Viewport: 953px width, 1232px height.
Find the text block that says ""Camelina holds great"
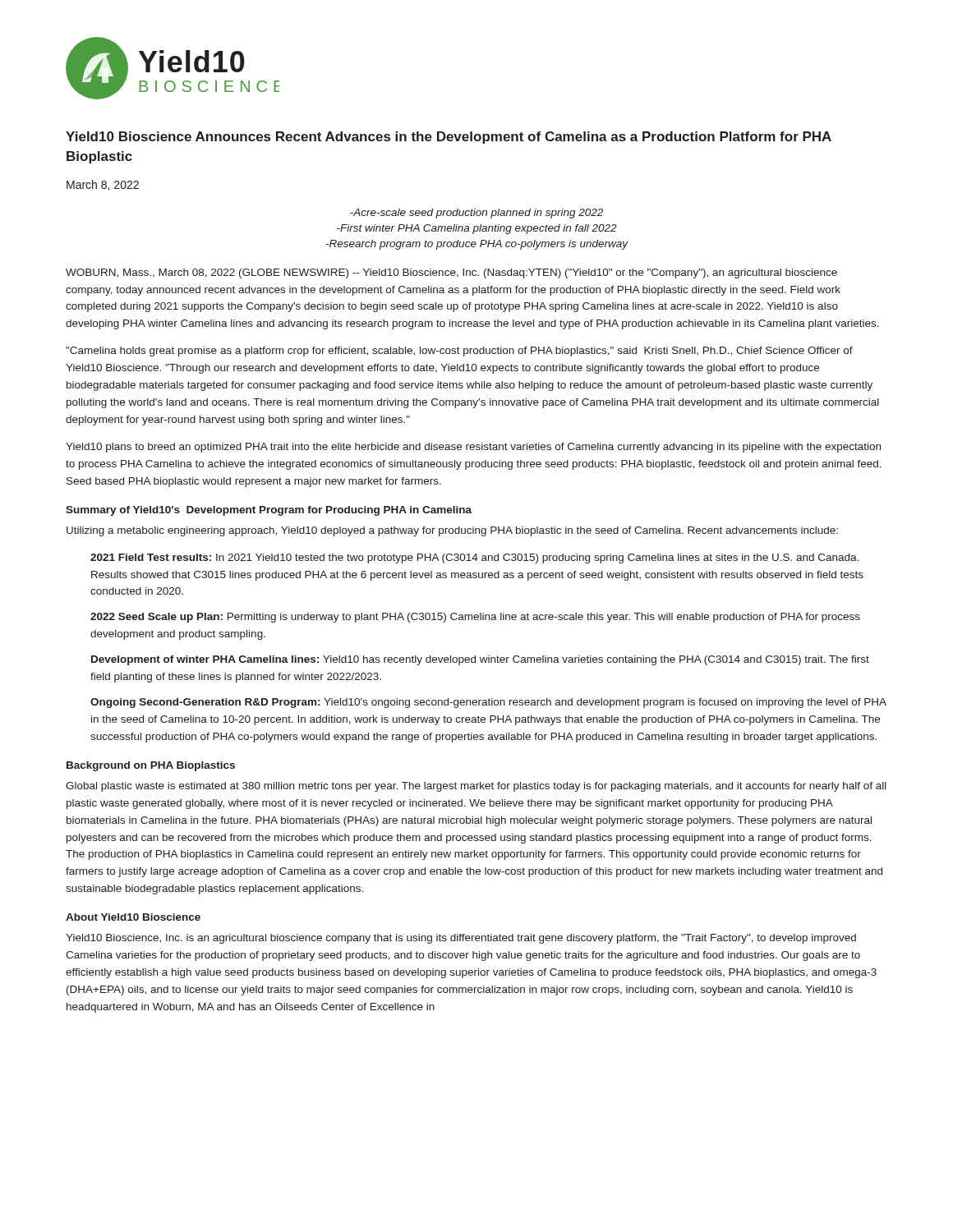tap(472, 385)
